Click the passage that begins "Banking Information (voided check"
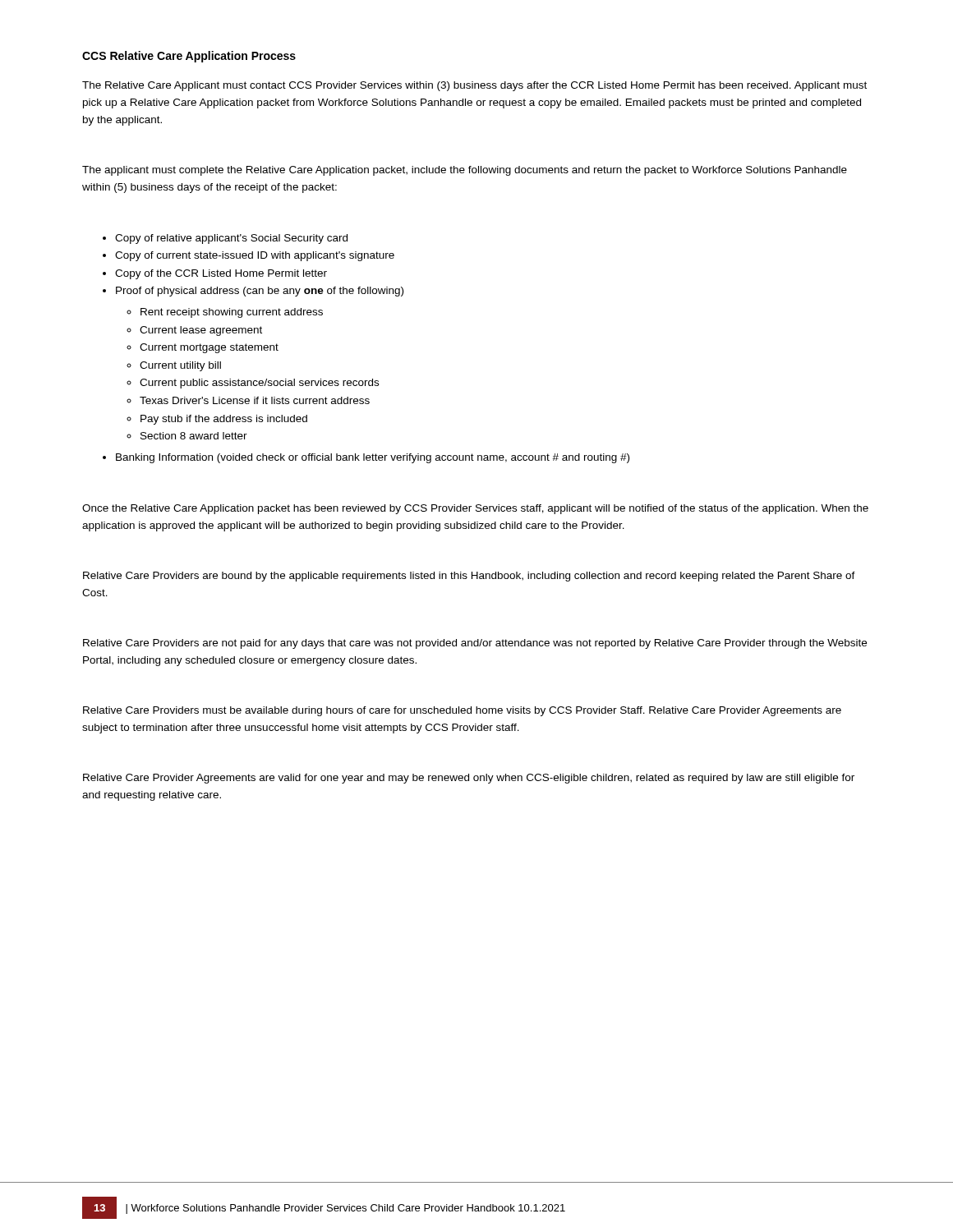Image resolution: width=953 pixels, height=1232 pixels. [x=373, y=457]
